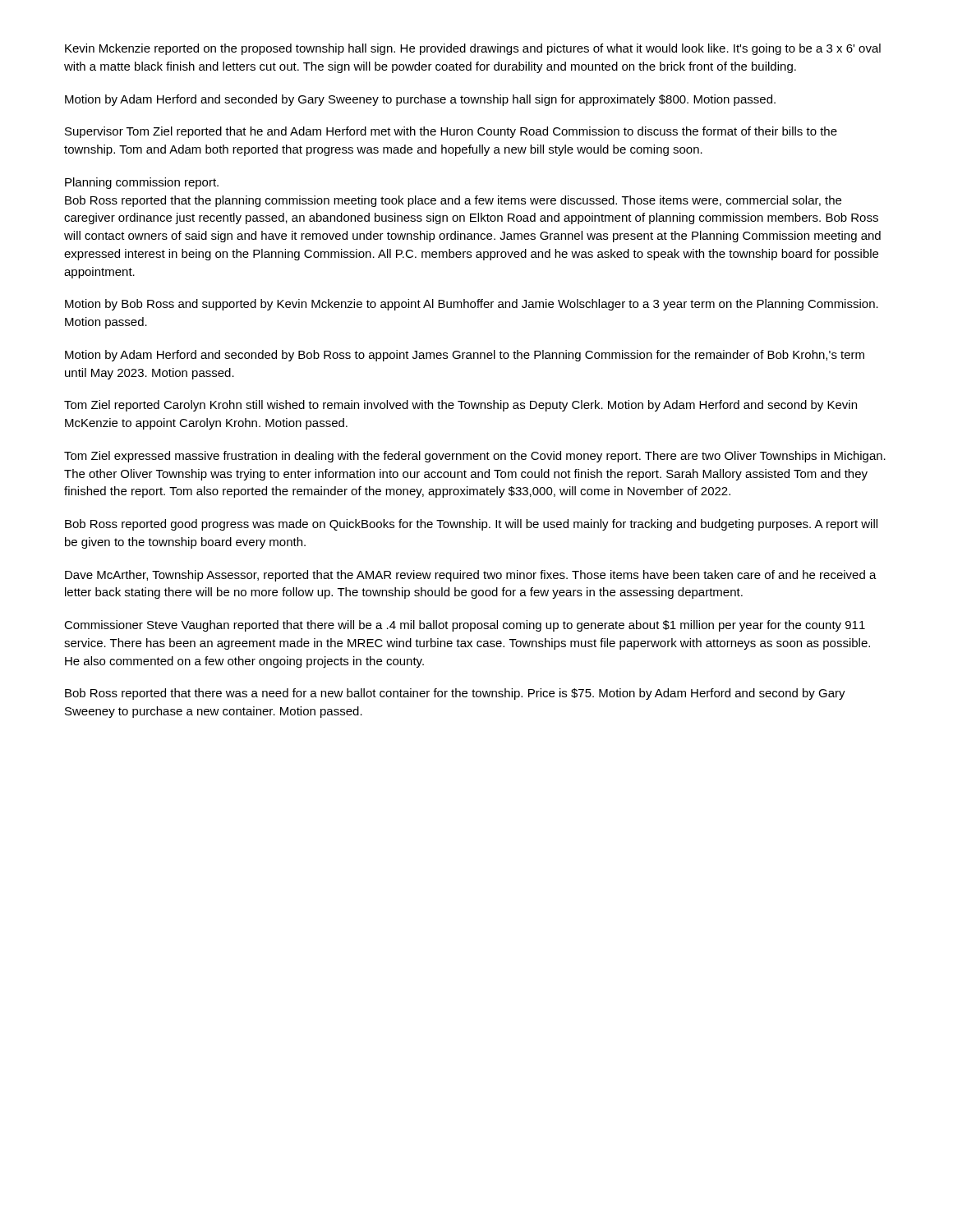
Task: Find the region starting "Bob Ross reported that"
Action: [x=455, y=702]
